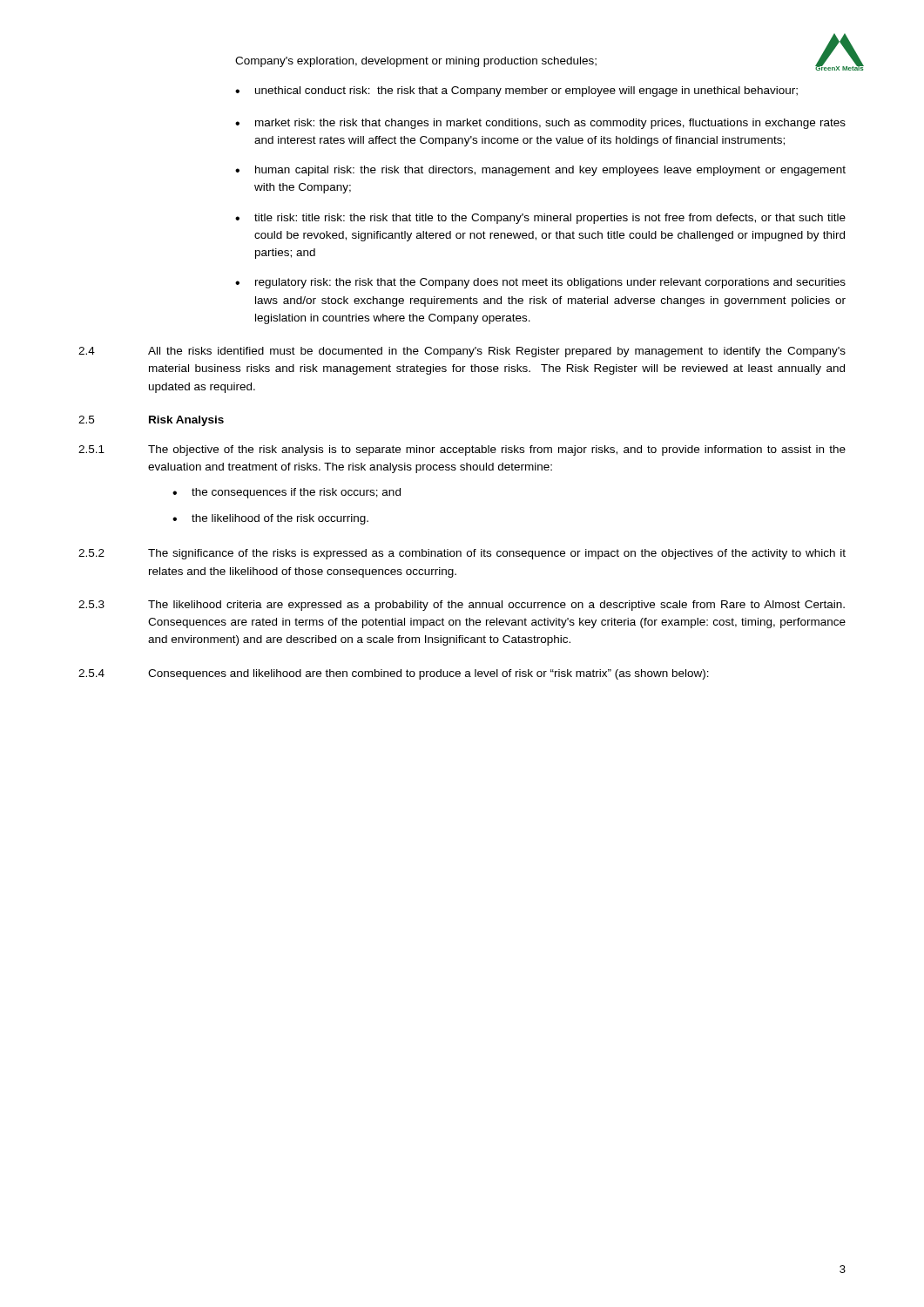
Task: Find the block on this page that starts "• title risk:"
Action: coord(540,235)
